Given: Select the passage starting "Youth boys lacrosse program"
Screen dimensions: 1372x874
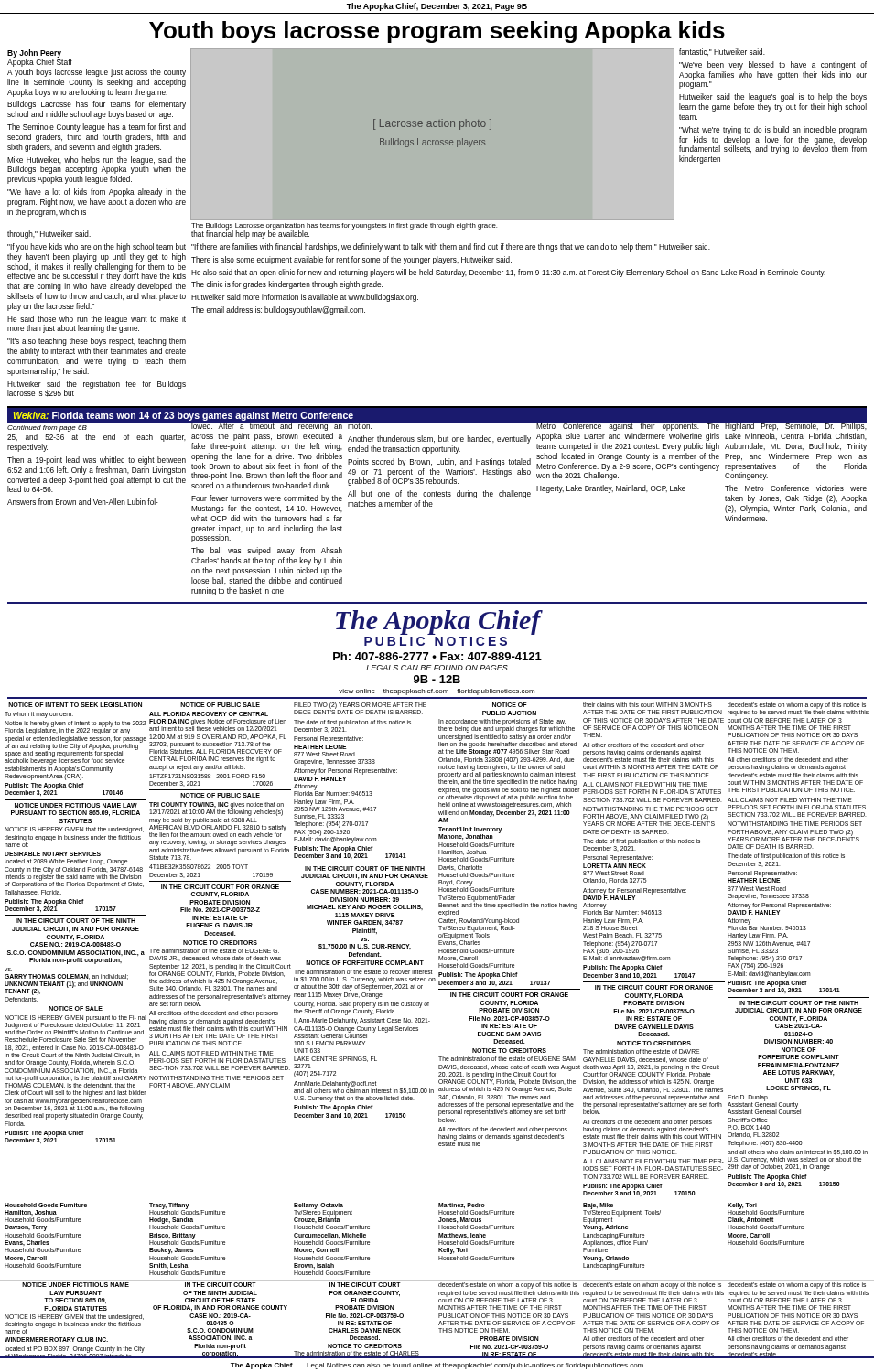Looking at the screenshot, I should pos(437,30).
